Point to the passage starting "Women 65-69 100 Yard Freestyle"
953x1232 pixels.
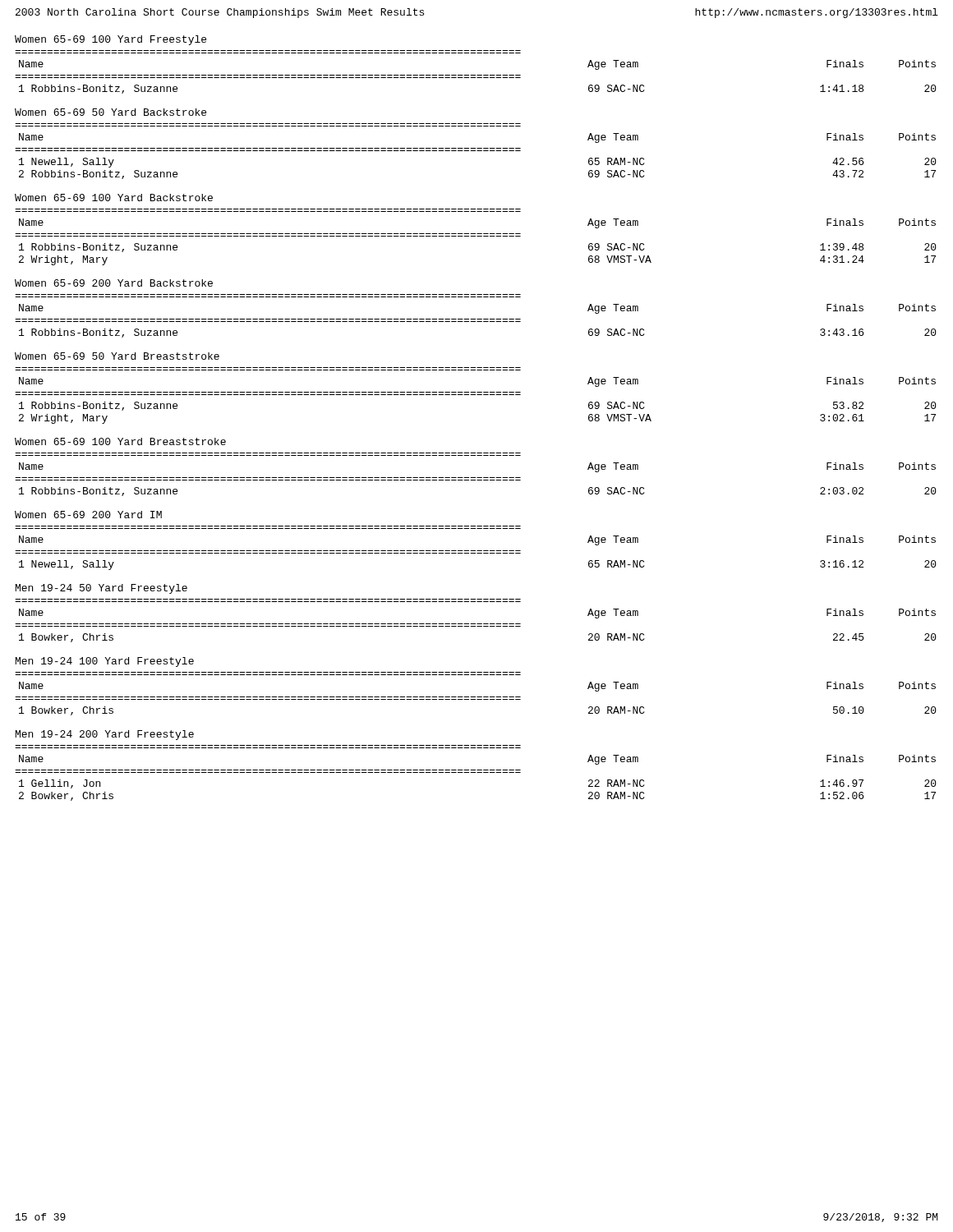pos(111,40)
